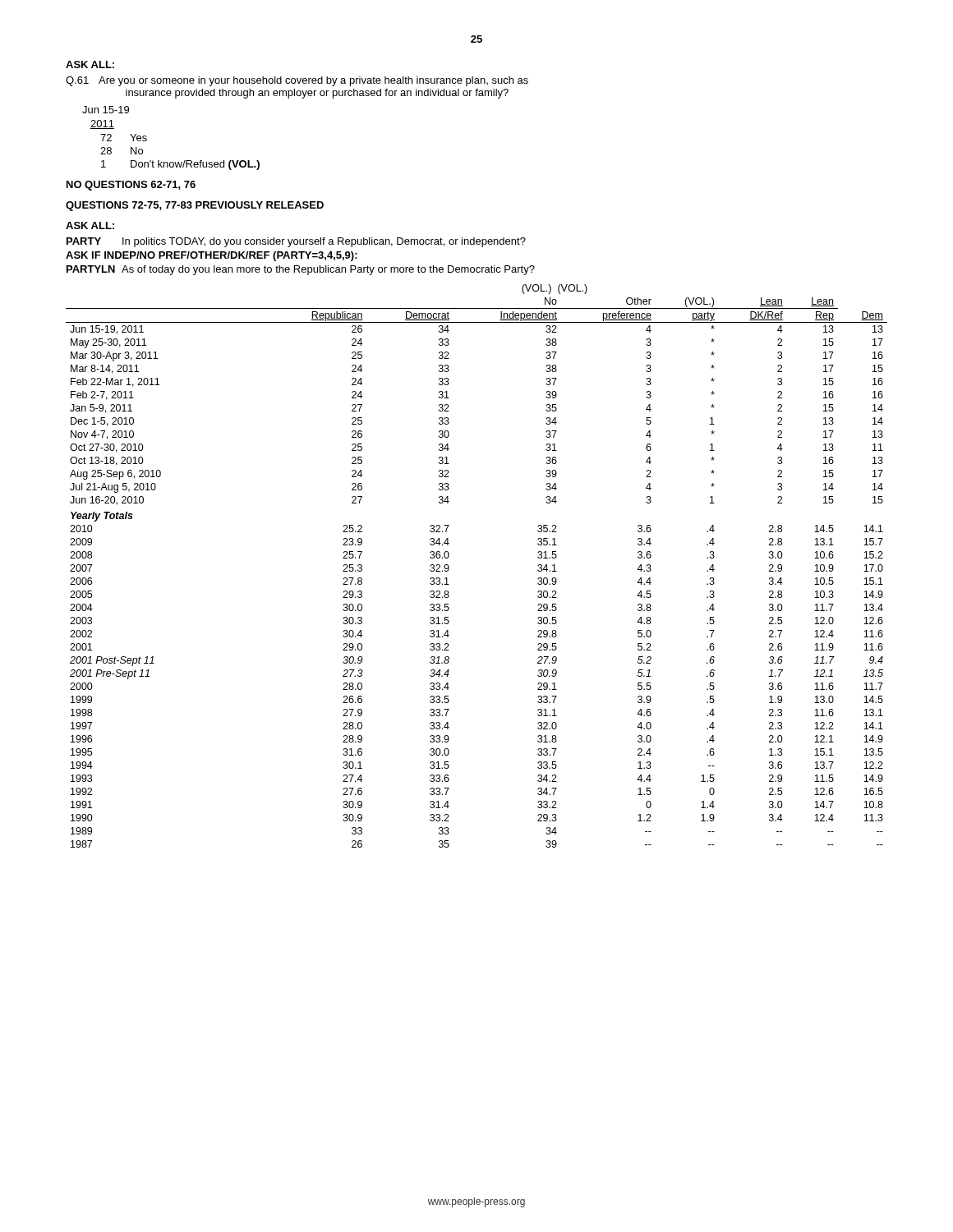This screenshot has width=953, height=1232.
Task: Find a table
Action: 476,566
